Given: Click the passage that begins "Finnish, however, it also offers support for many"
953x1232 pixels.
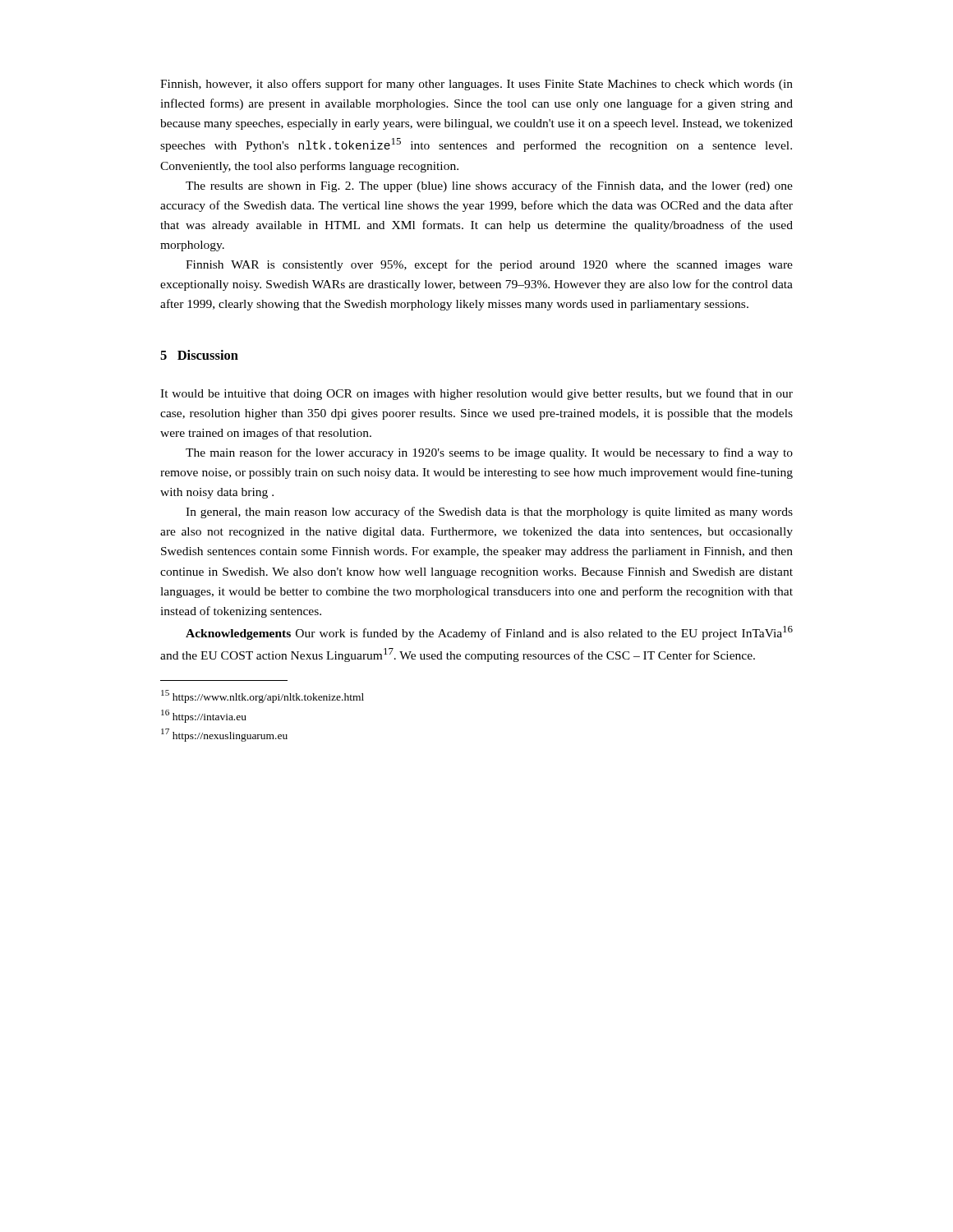Looking at the screenshot, I should 476,194.
